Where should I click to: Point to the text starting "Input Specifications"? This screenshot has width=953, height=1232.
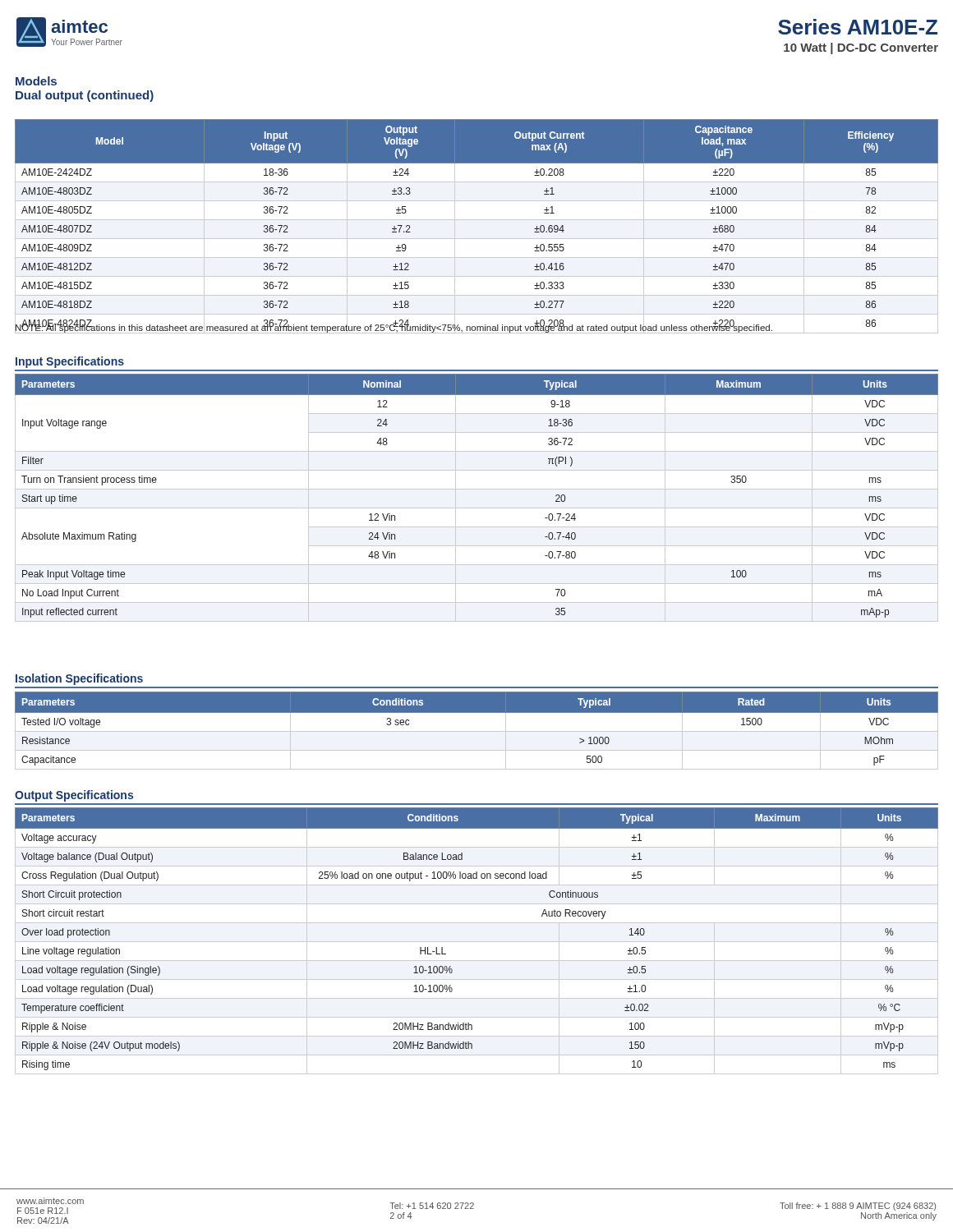69,361
